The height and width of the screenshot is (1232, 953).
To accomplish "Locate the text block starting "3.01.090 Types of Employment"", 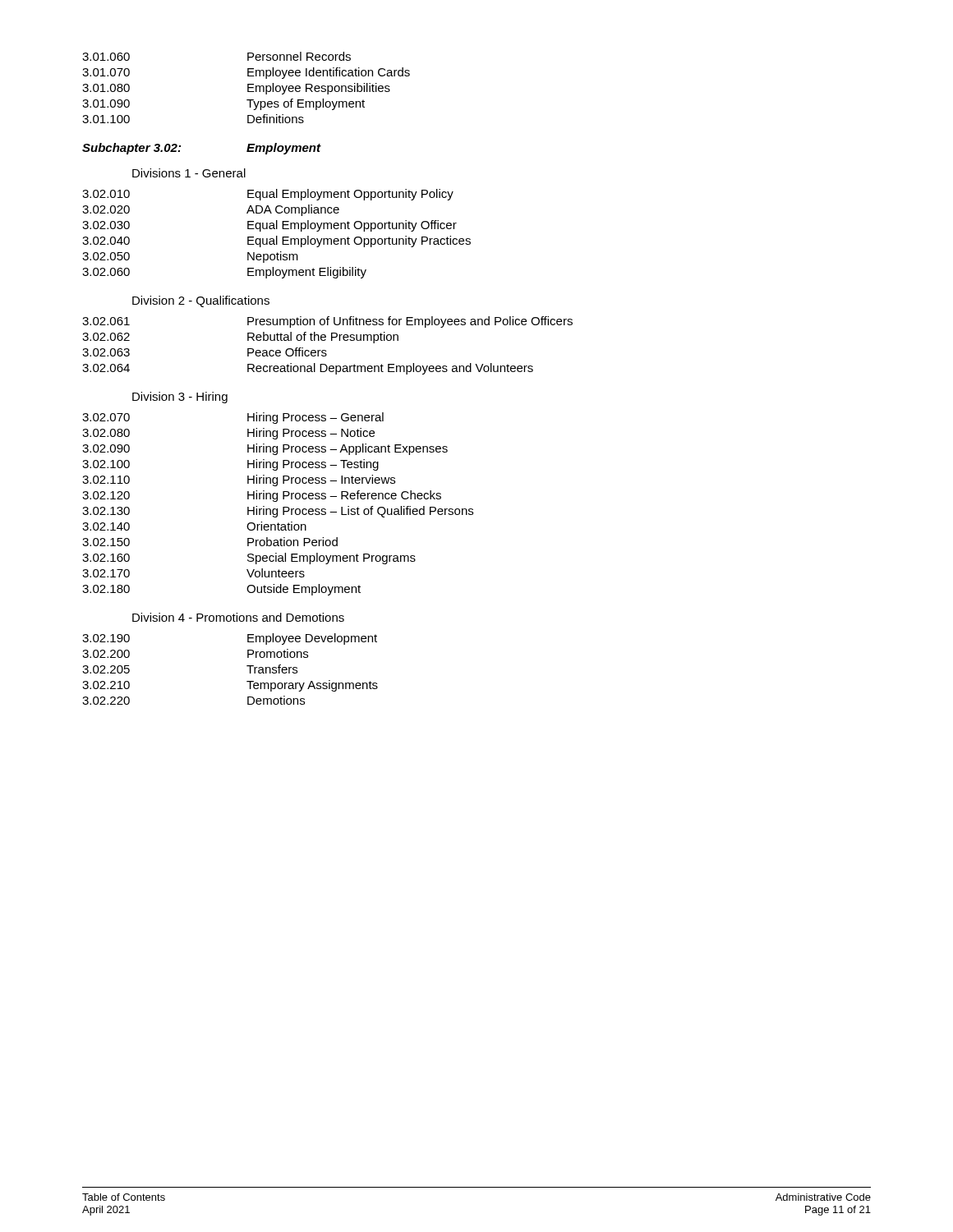I will click(x=103, y=104).
